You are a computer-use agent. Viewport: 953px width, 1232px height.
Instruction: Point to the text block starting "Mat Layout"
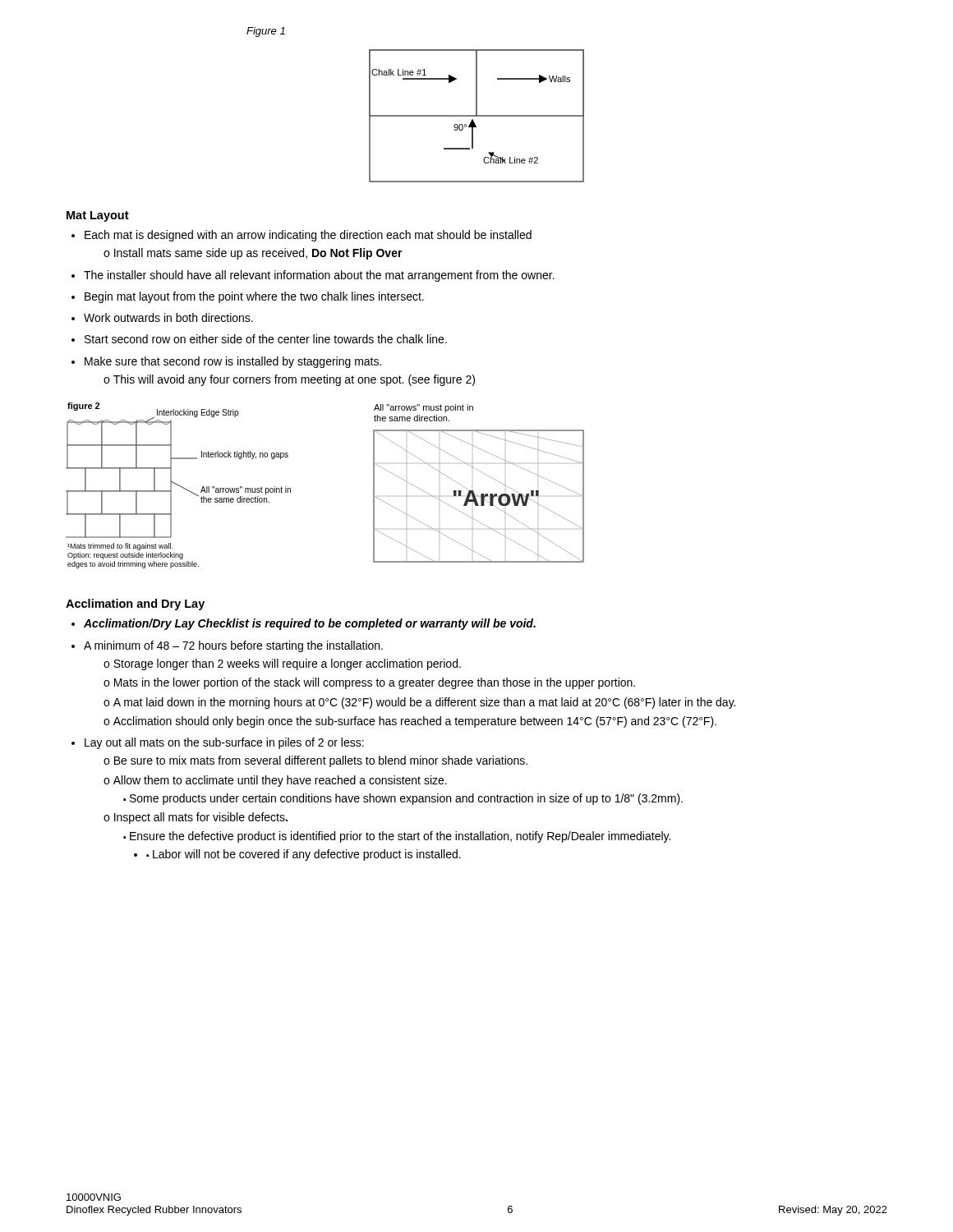97,215
